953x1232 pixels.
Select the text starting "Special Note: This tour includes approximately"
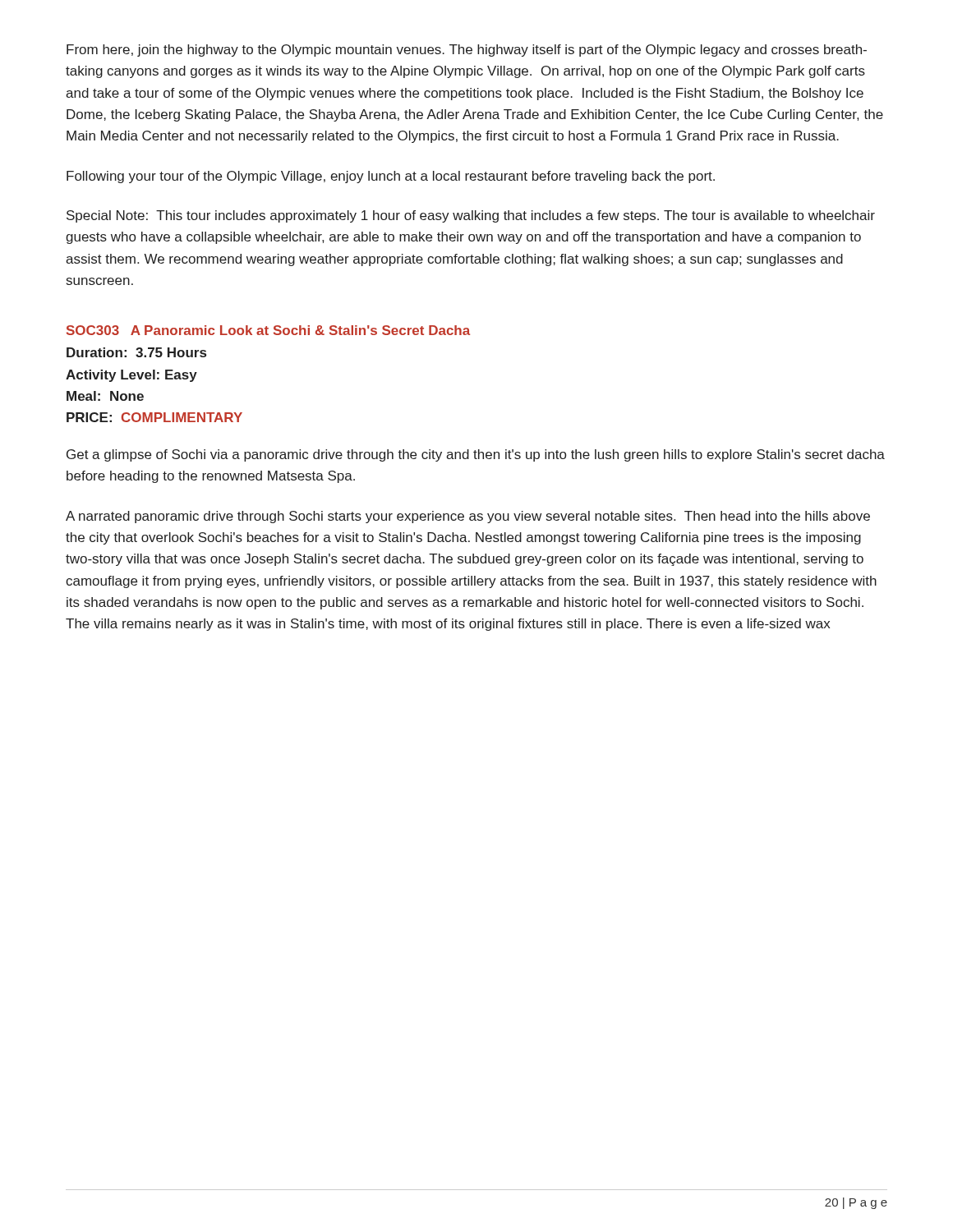coord(470,248)
